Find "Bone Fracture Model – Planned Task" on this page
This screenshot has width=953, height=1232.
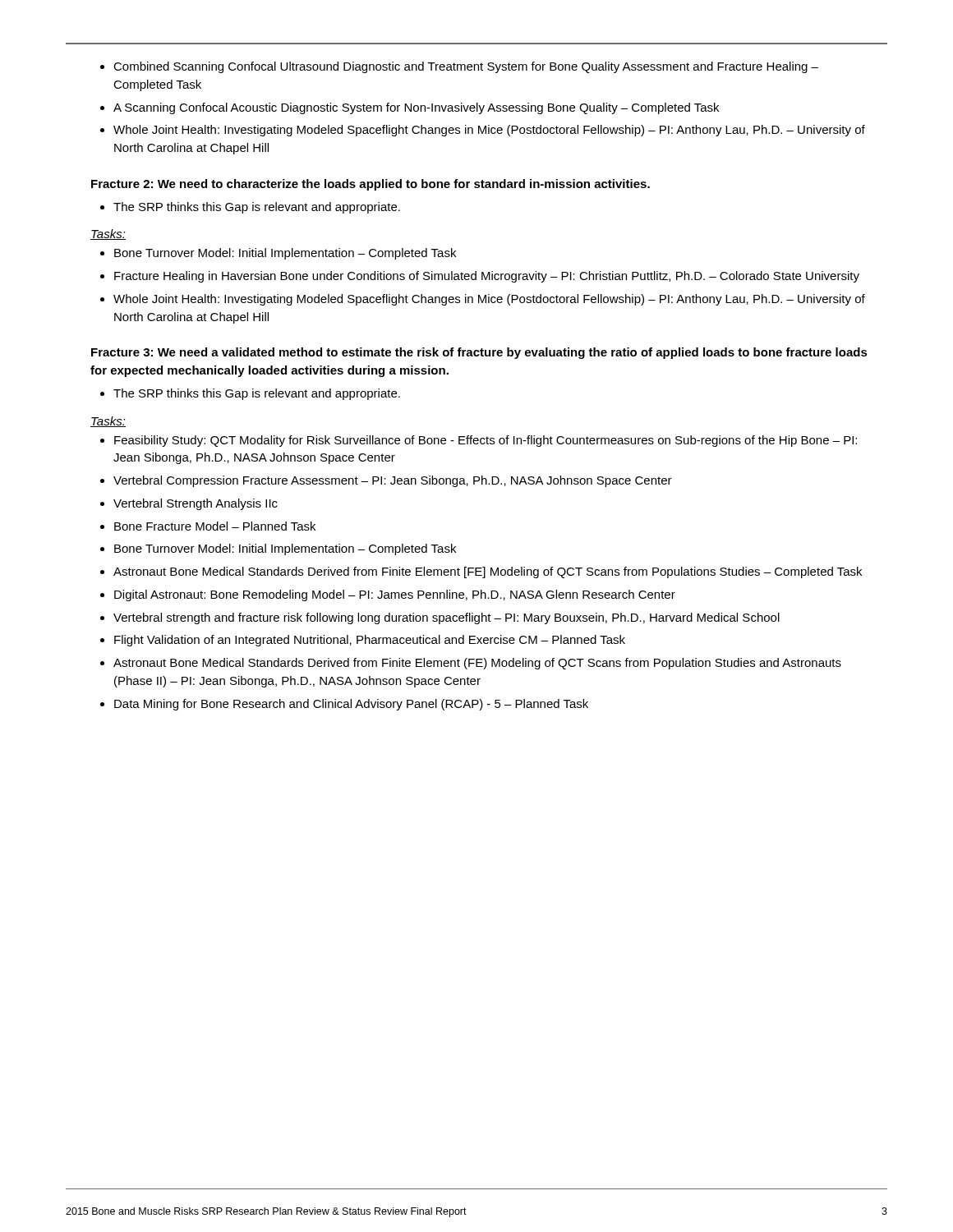click(215, 526)
